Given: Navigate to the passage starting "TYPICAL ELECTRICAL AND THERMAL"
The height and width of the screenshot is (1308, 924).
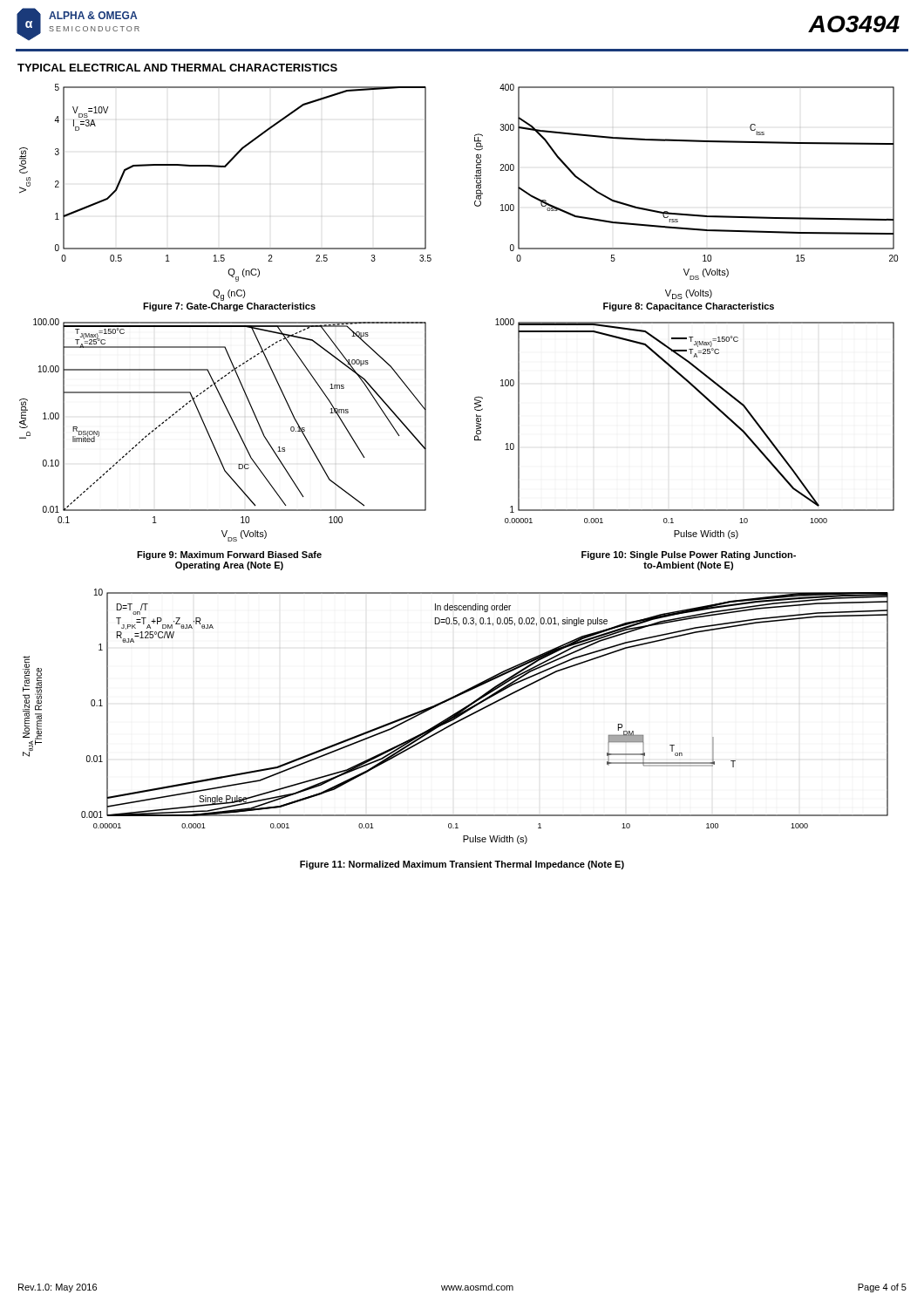Looking at the screenshot, I should tap(177, 68).
